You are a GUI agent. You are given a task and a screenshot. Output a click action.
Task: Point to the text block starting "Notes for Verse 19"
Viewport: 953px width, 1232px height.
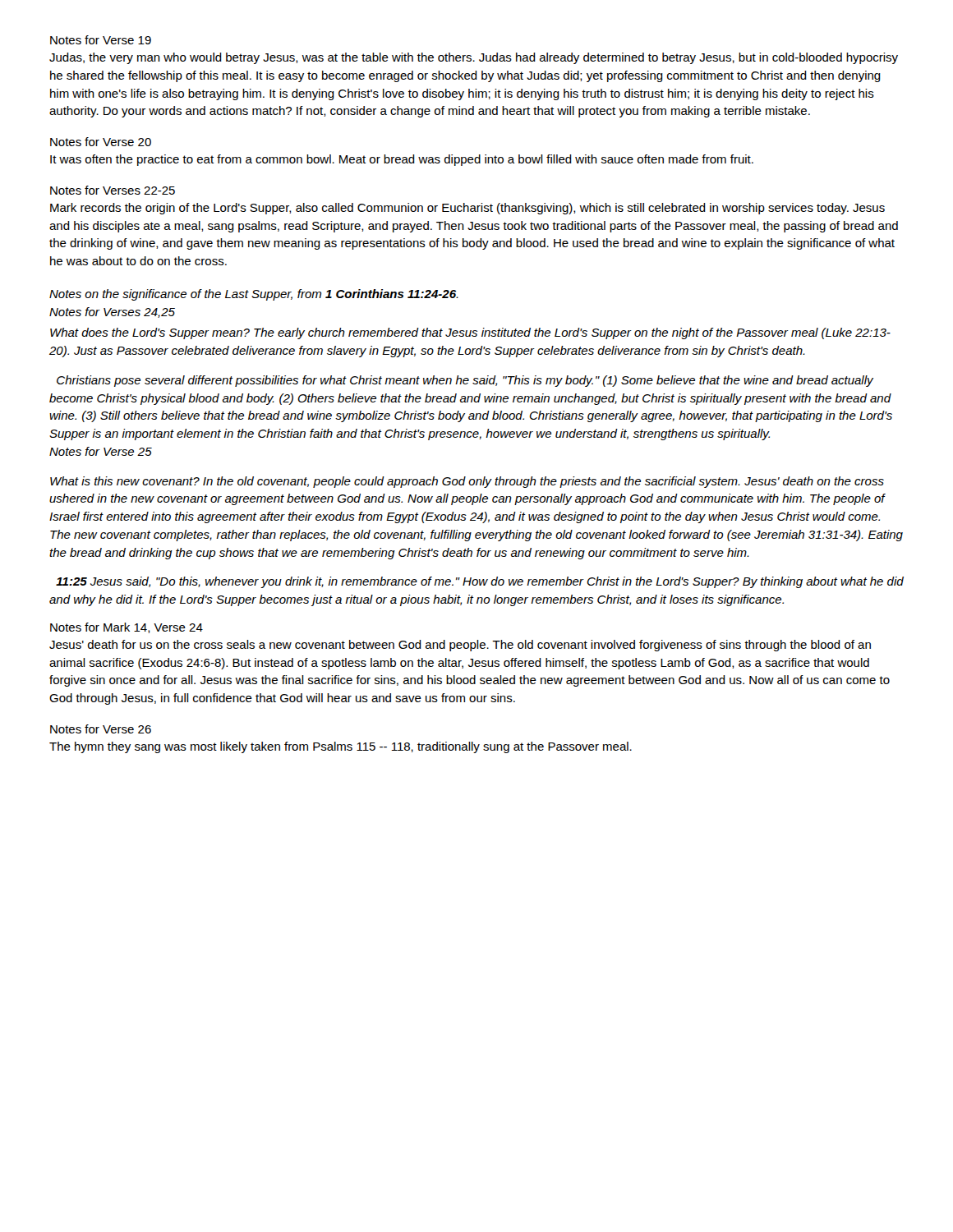point(100,40)
